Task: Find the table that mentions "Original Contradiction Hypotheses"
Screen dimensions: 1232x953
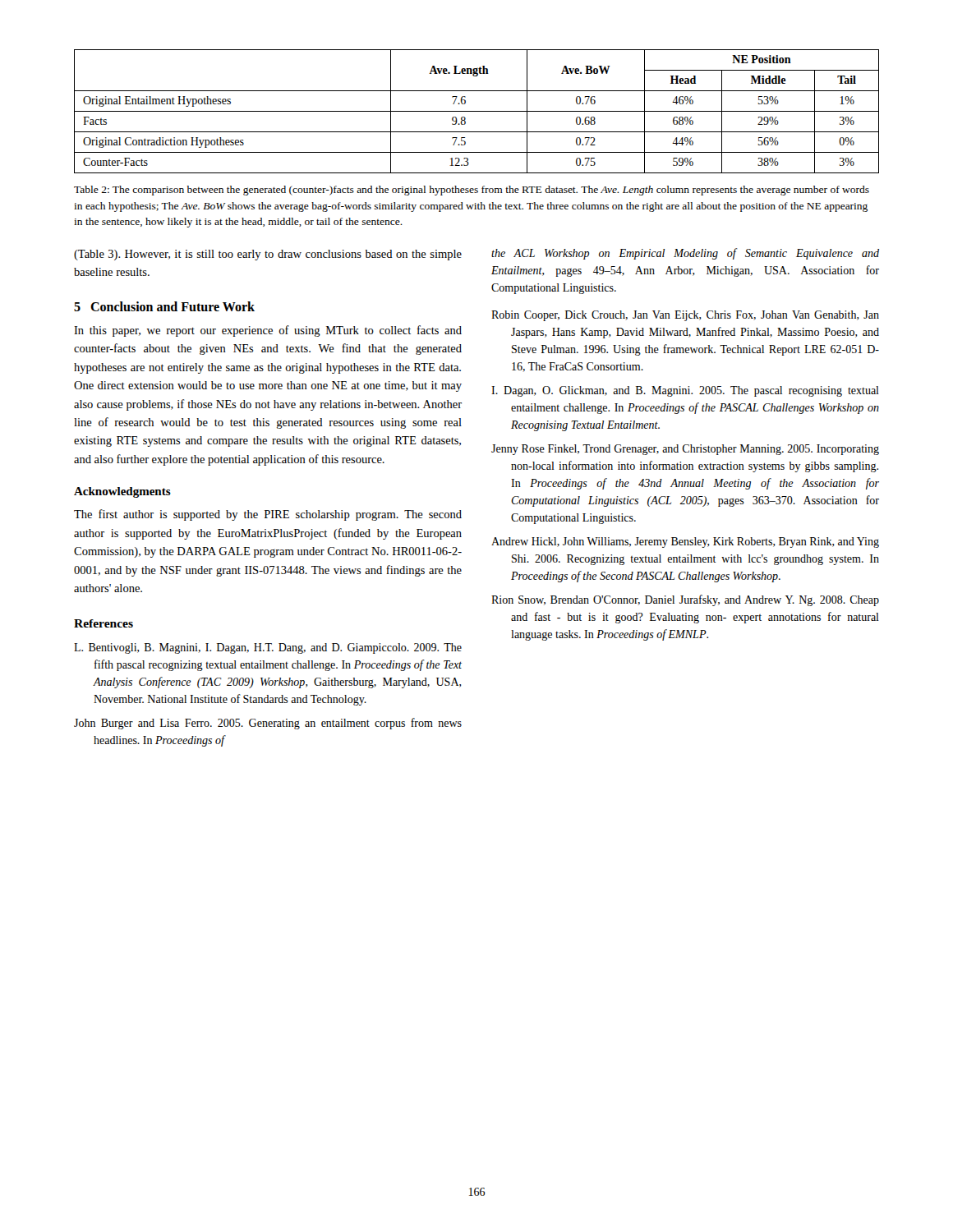Action: pos(476,111)
